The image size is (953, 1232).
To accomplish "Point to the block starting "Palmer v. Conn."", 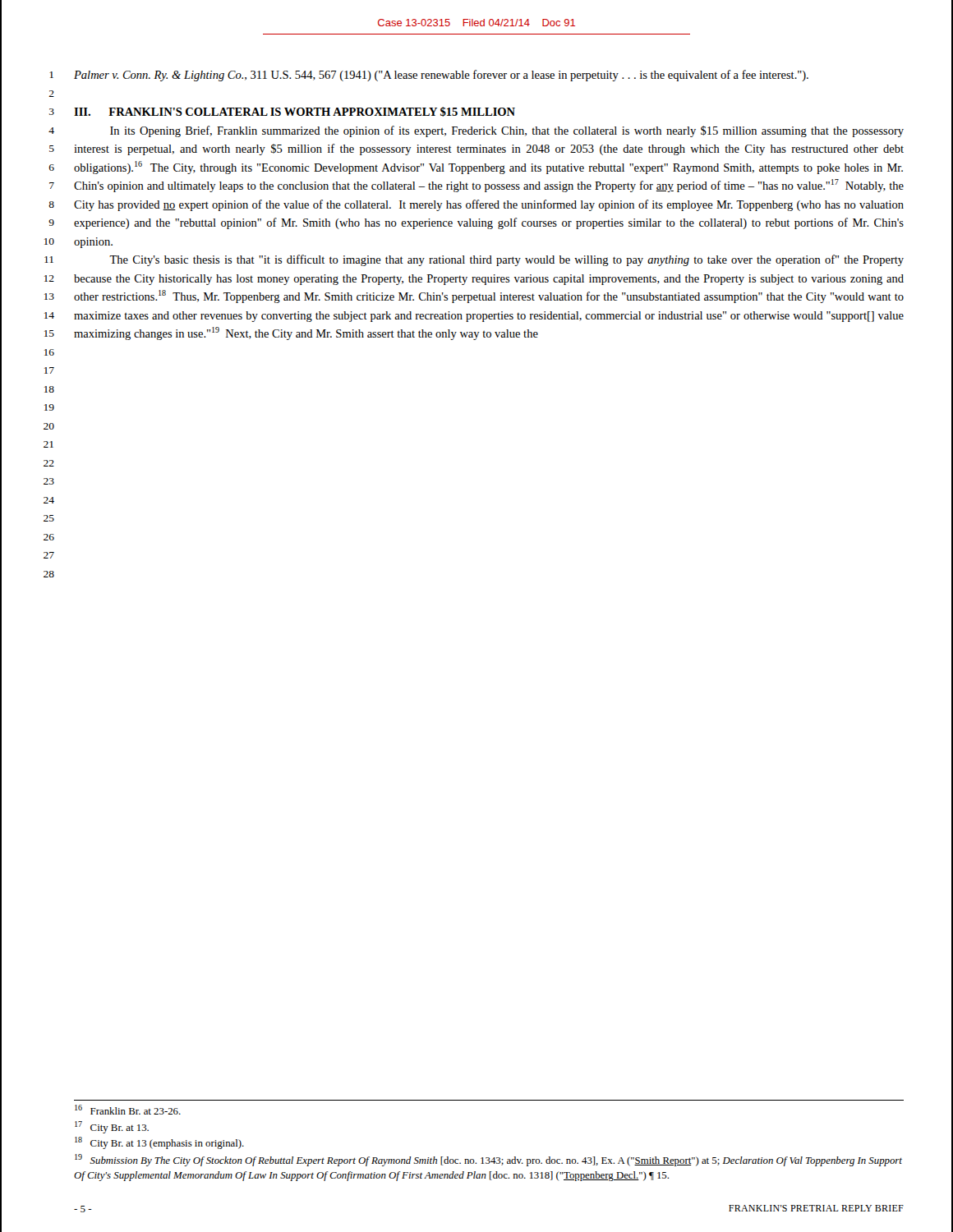I will tap(441, 75).
